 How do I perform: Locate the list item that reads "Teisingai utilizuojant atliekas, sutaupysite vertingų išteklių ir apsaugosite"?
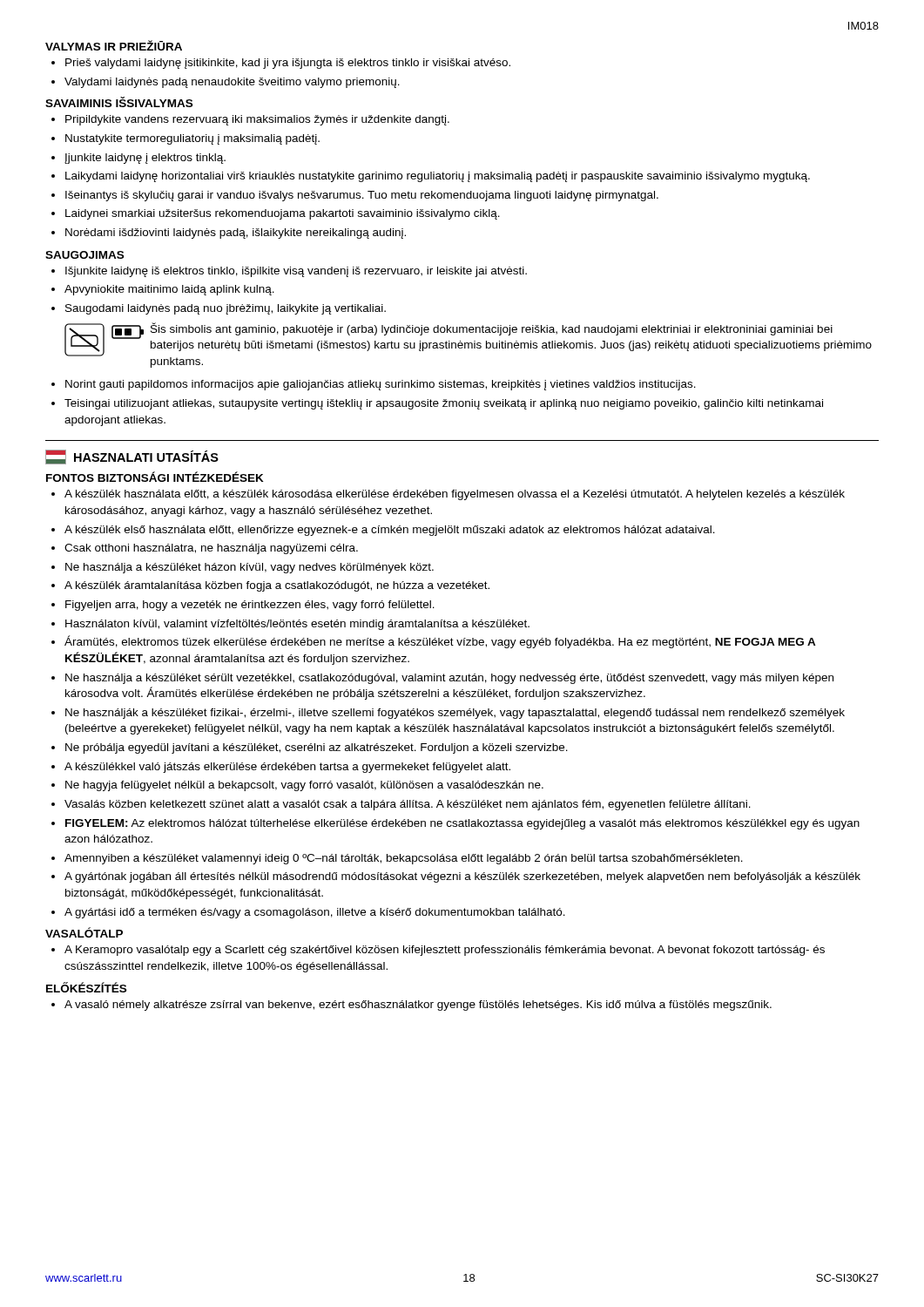click(444, 411)
